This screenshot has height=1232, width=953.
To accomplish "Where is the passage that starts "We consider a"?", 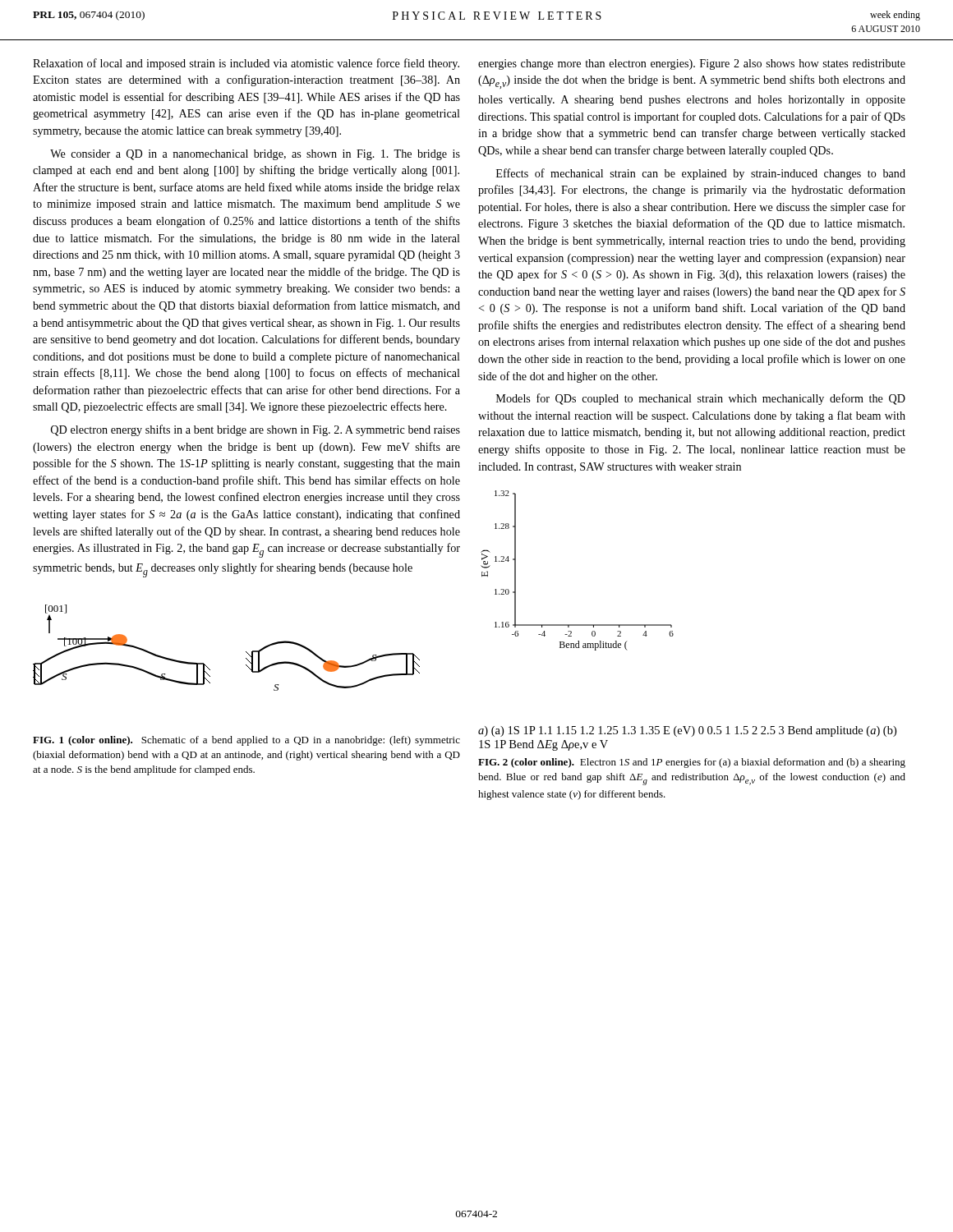I will (246, 280).
